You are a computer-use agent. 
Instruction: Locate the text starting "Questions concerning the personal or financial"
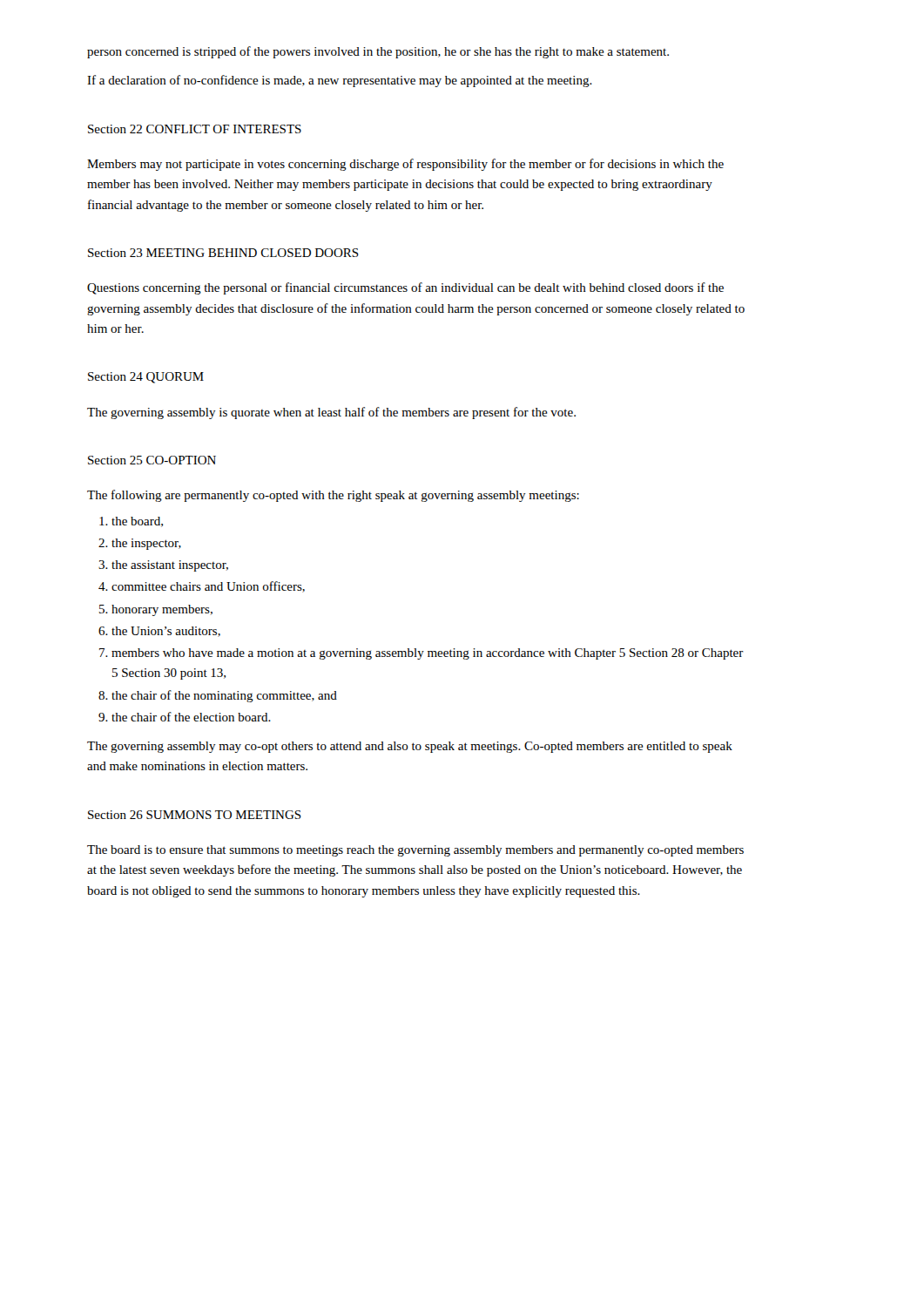click(x=416, y=308)
